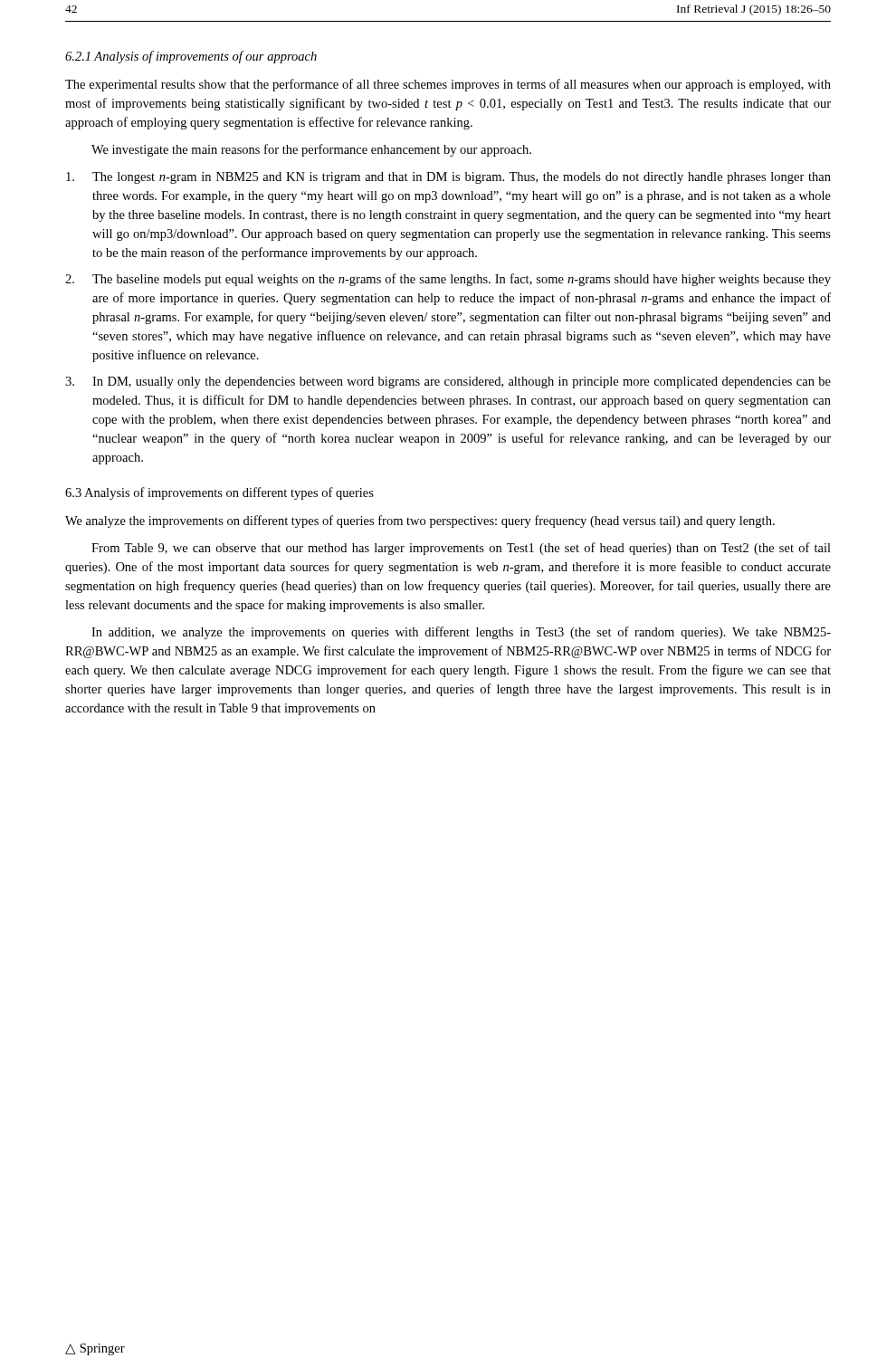This screenshot has height=1358, width=896.
Task: Select the element starting "We analyze the improvements on different types of"
Action: tap(420, 521)
